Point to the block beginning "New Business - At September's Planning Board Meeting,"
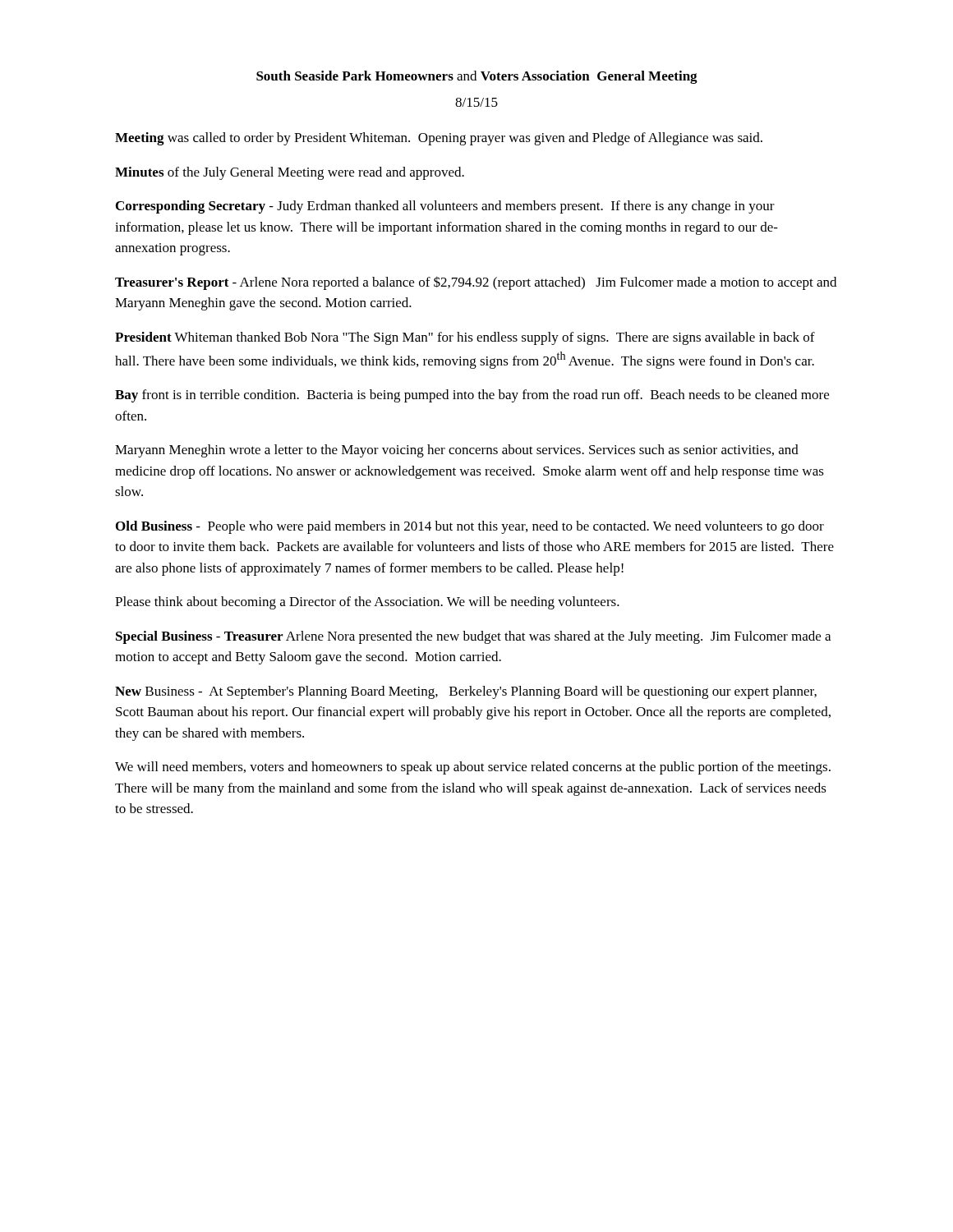The image size is (953, 1232). tap(473, 712)
